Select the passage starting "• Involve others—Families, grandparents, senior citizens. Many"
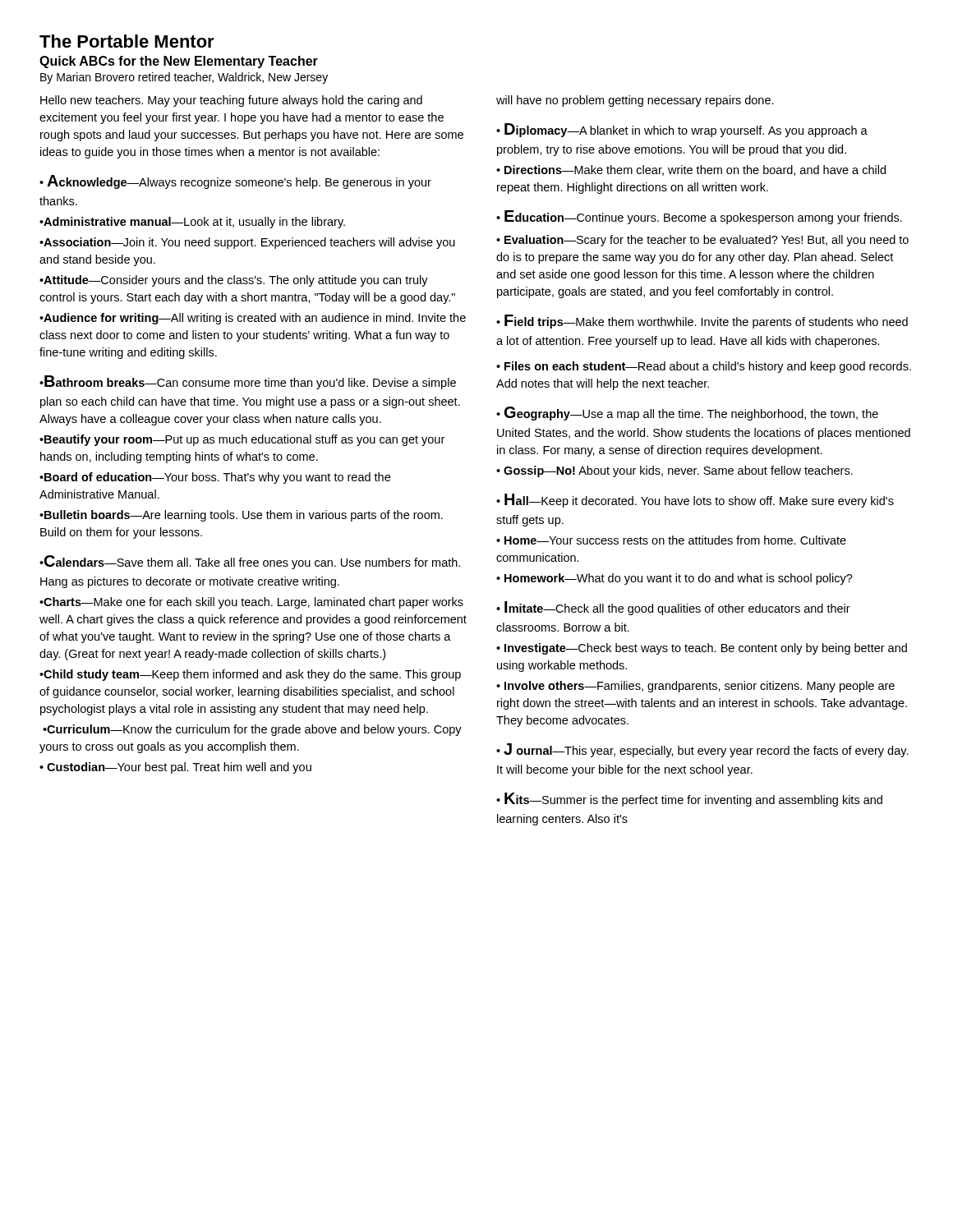The width and height of the screenshot is (953, 1232). pos(702,703)
